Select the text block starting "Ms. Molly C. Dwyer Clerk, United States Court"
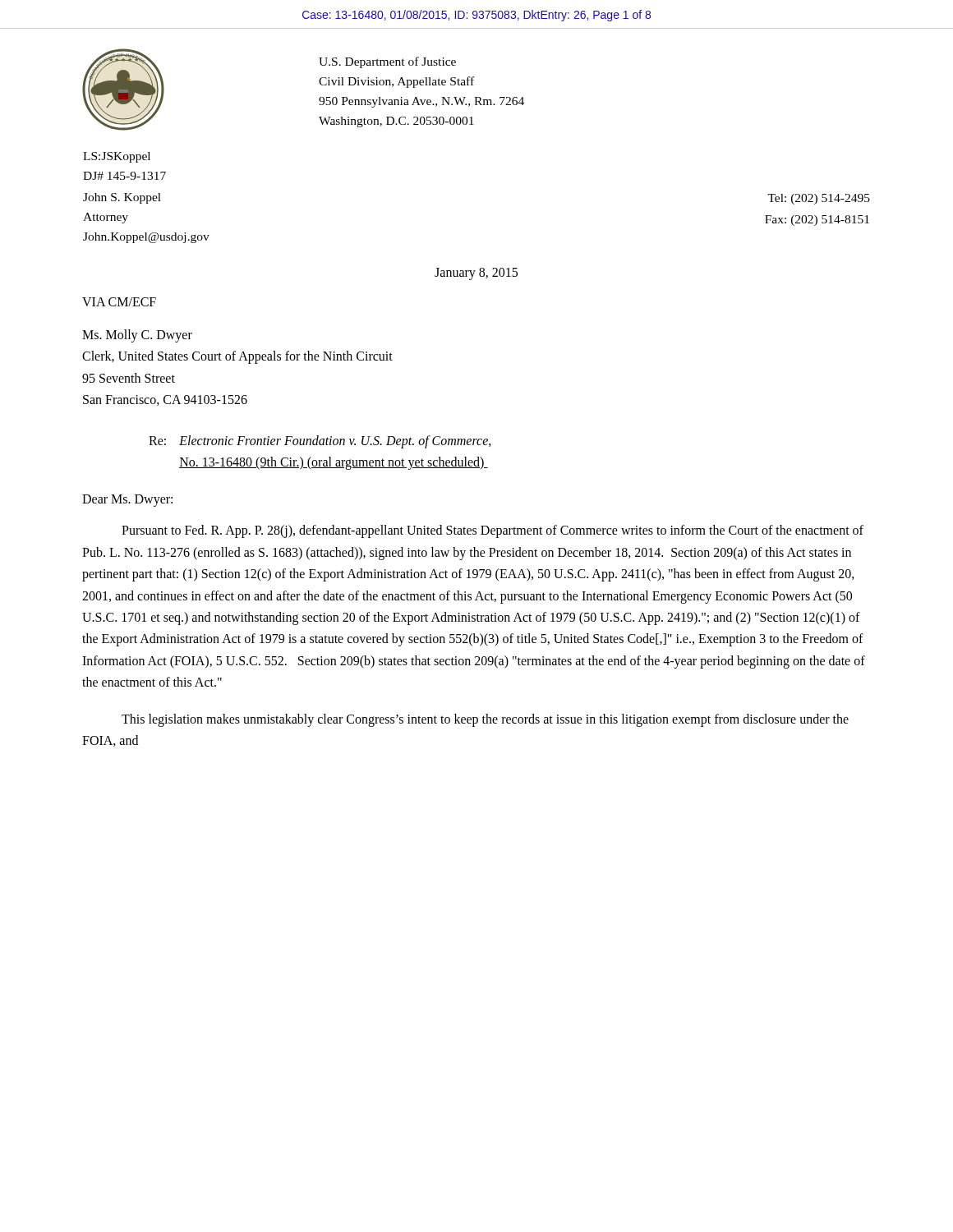 click(237, 367)
